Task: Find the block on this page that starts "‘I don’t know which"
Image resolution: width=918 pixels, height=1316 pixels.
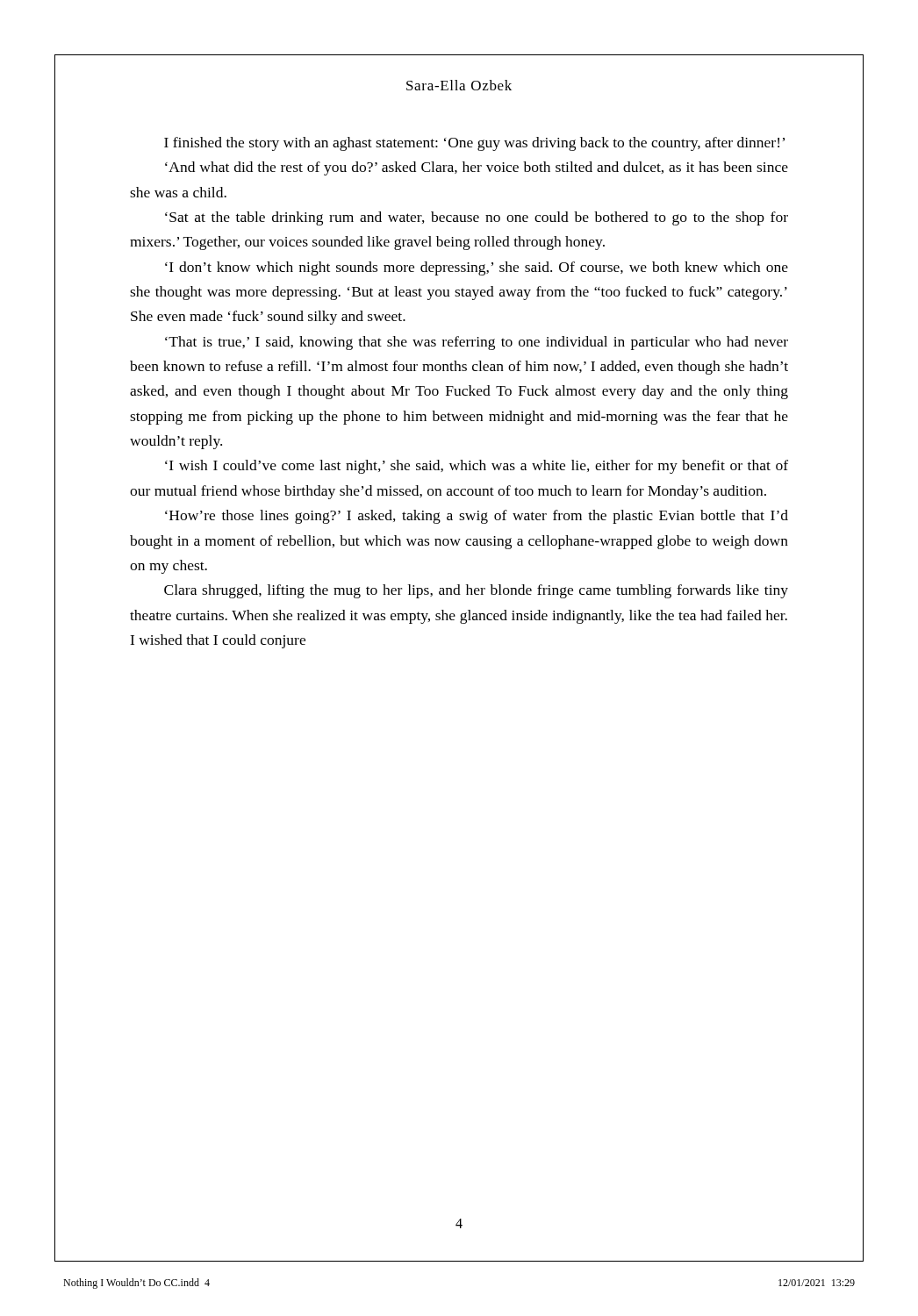Action: pos(459,291)
